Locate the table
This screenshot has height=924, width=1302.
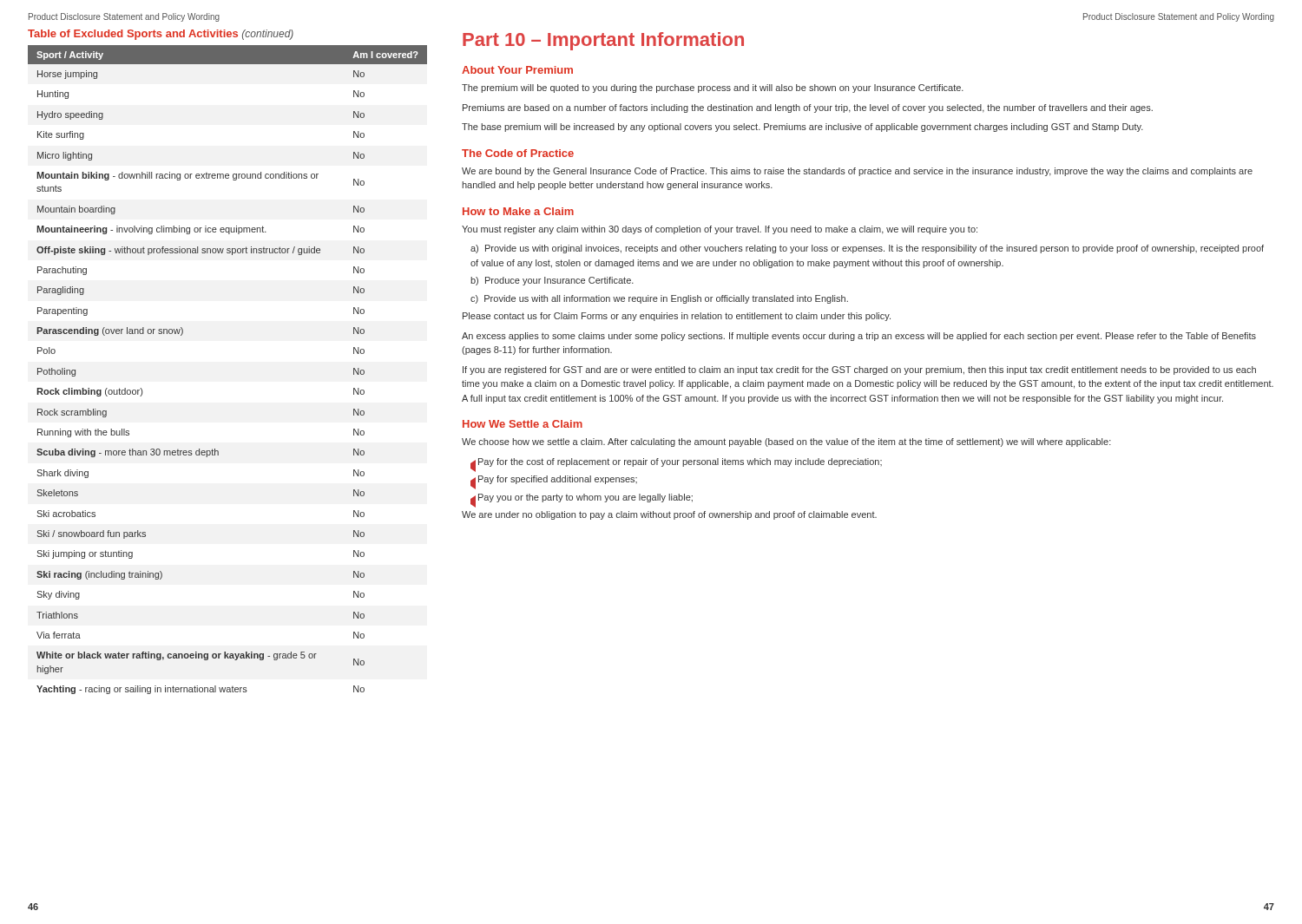tap(227, 372)
